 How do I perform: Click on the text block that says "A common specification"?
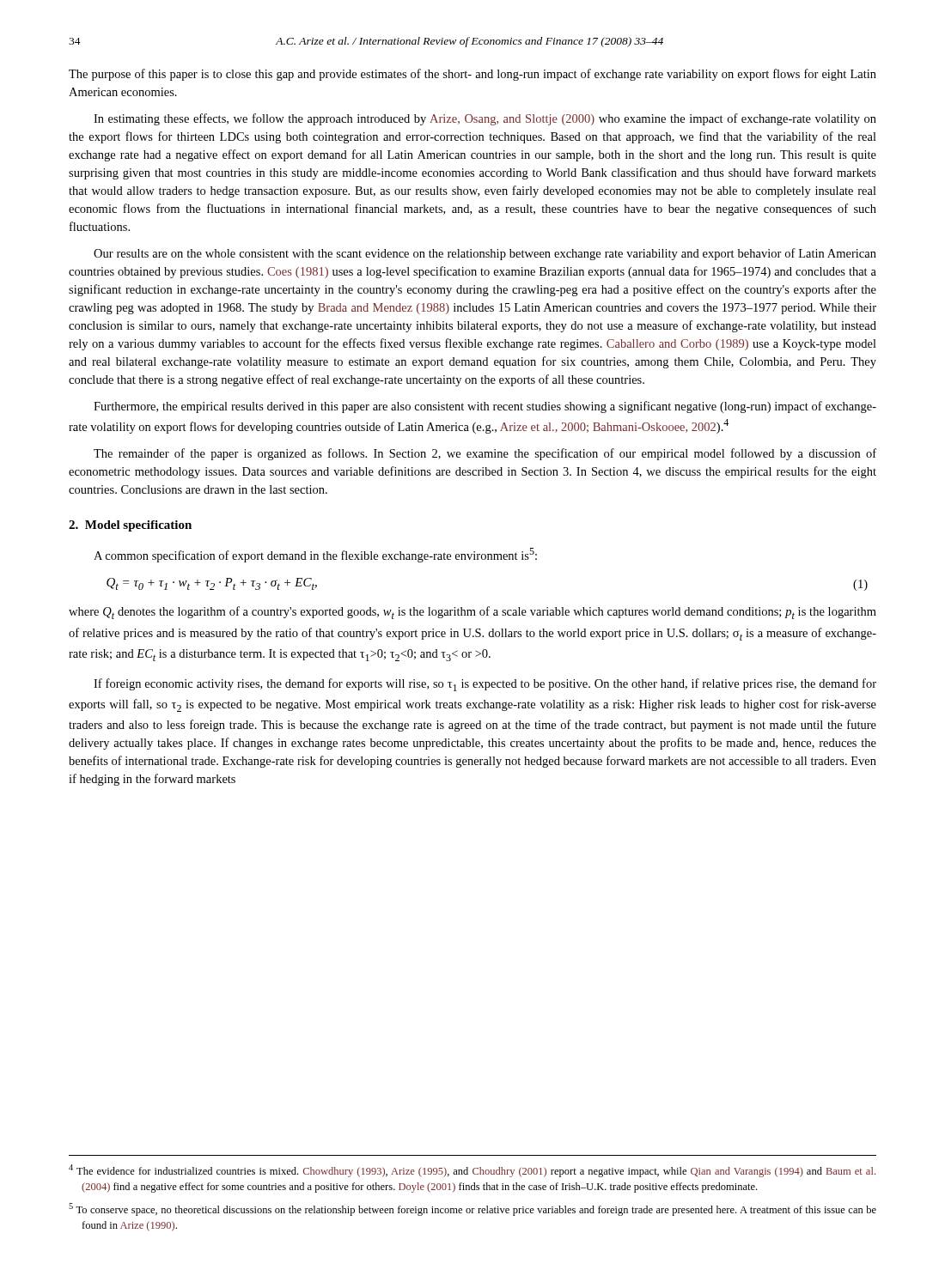pos(472,555)
